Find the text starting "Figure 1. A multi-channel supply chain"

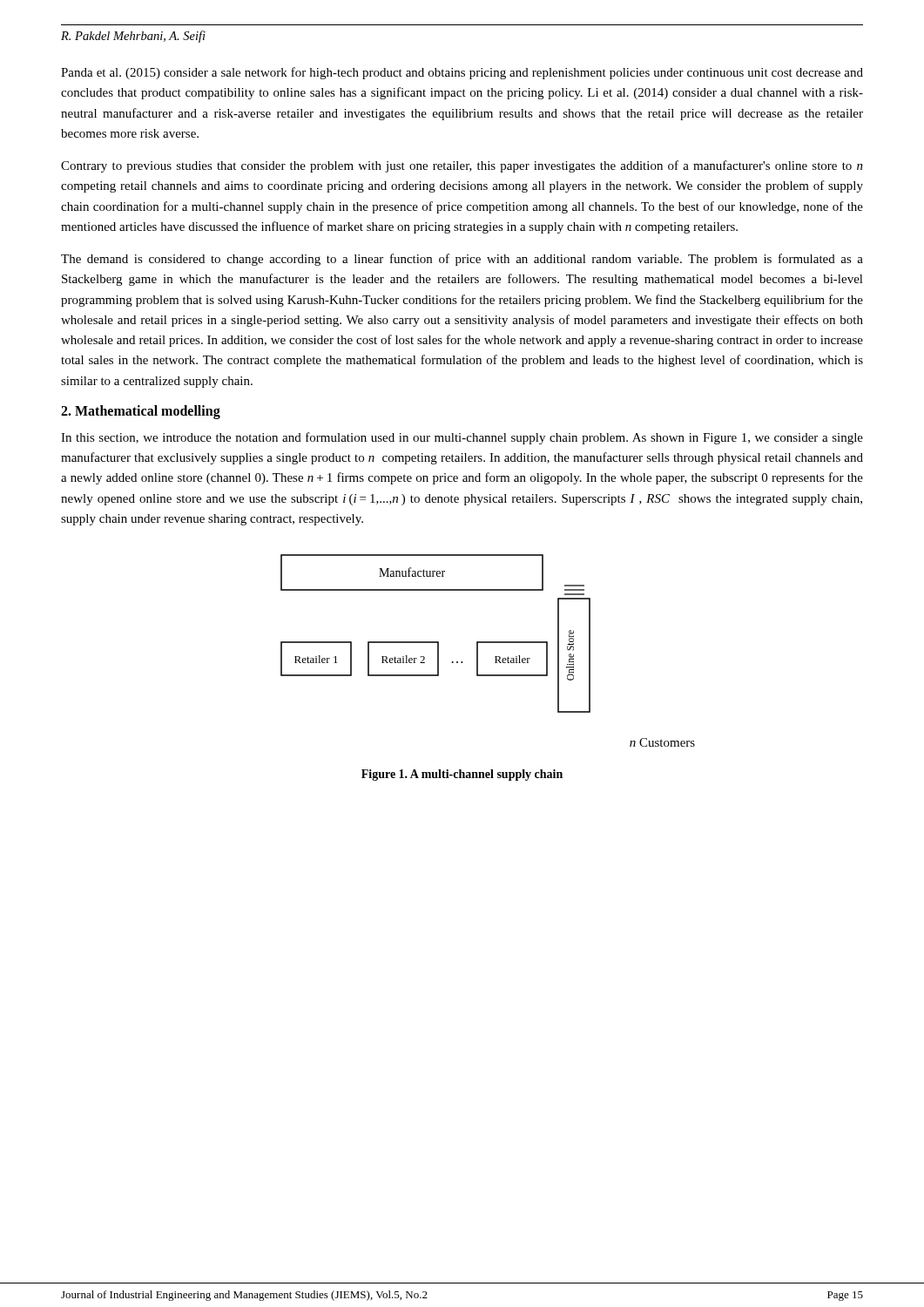(x=462, y=774)
